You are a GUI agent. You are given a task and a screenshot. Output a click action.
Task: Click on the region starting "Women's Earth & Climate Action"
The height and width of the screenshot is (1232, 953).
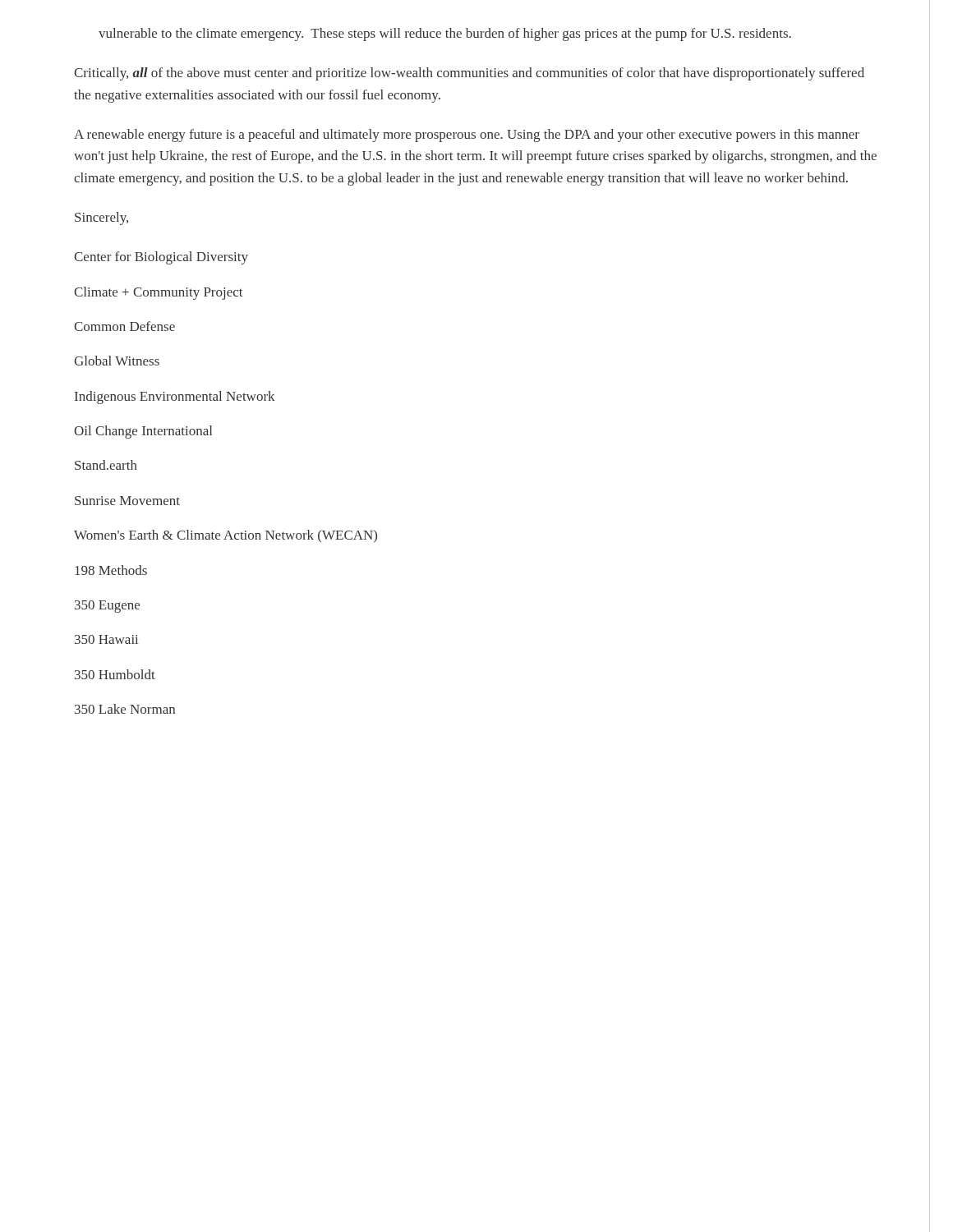[226, 535]
